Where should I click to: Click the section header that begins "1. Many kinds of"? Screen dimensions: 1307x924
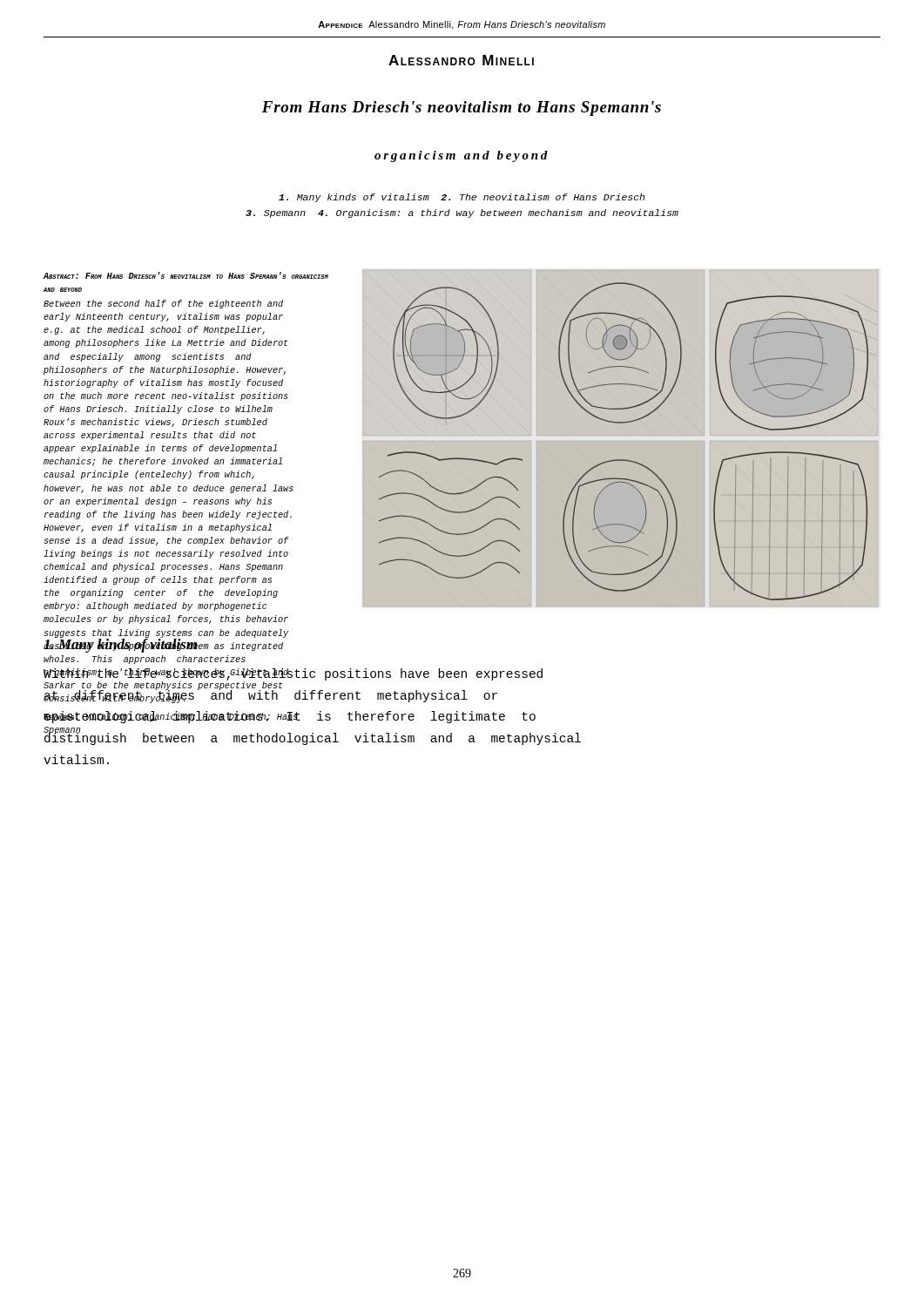(x=121, y=644)
